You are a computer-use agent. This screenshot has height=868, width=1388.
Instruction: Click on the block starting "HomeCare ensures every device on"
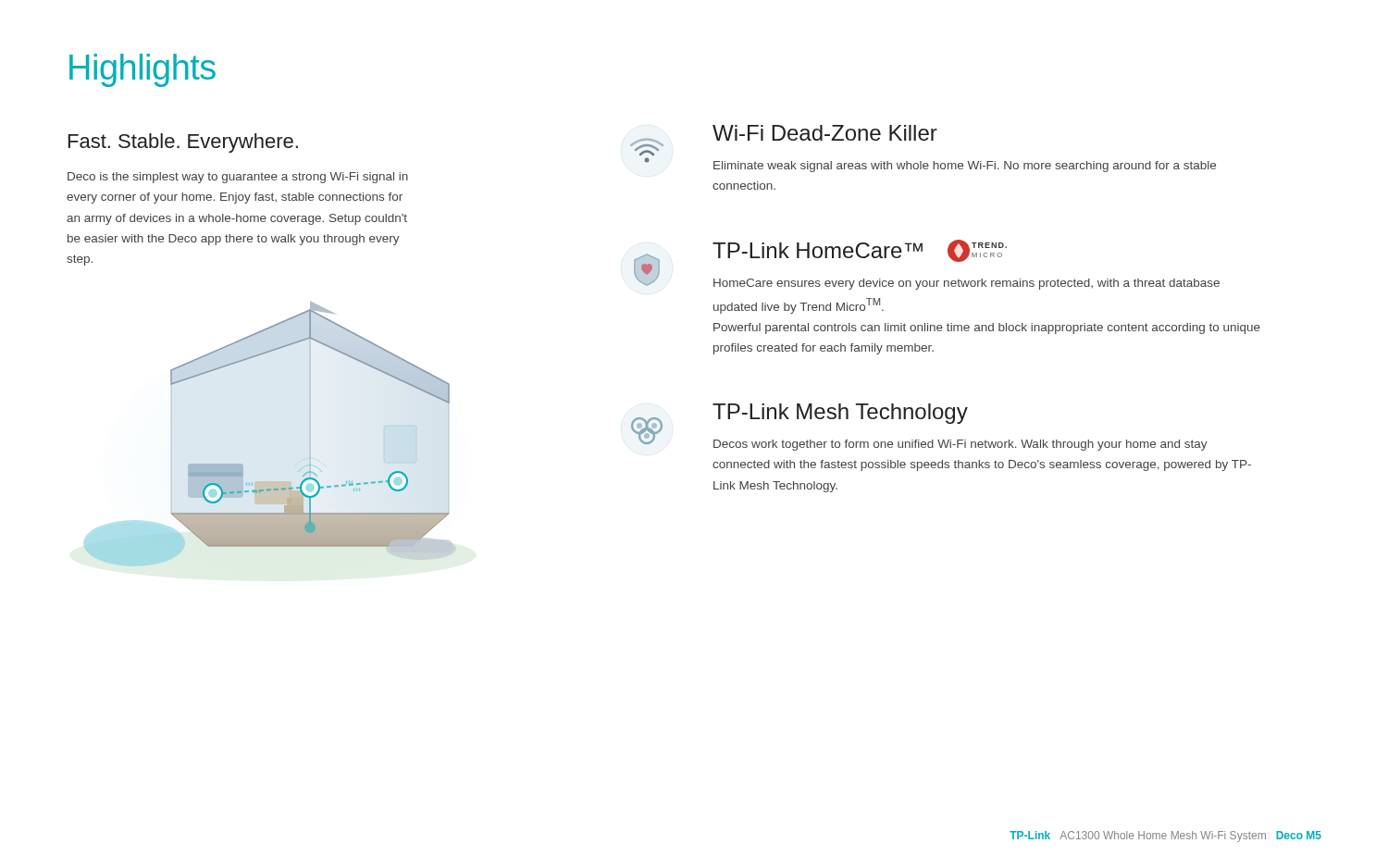pyautogui.click(x=986, y=315)
